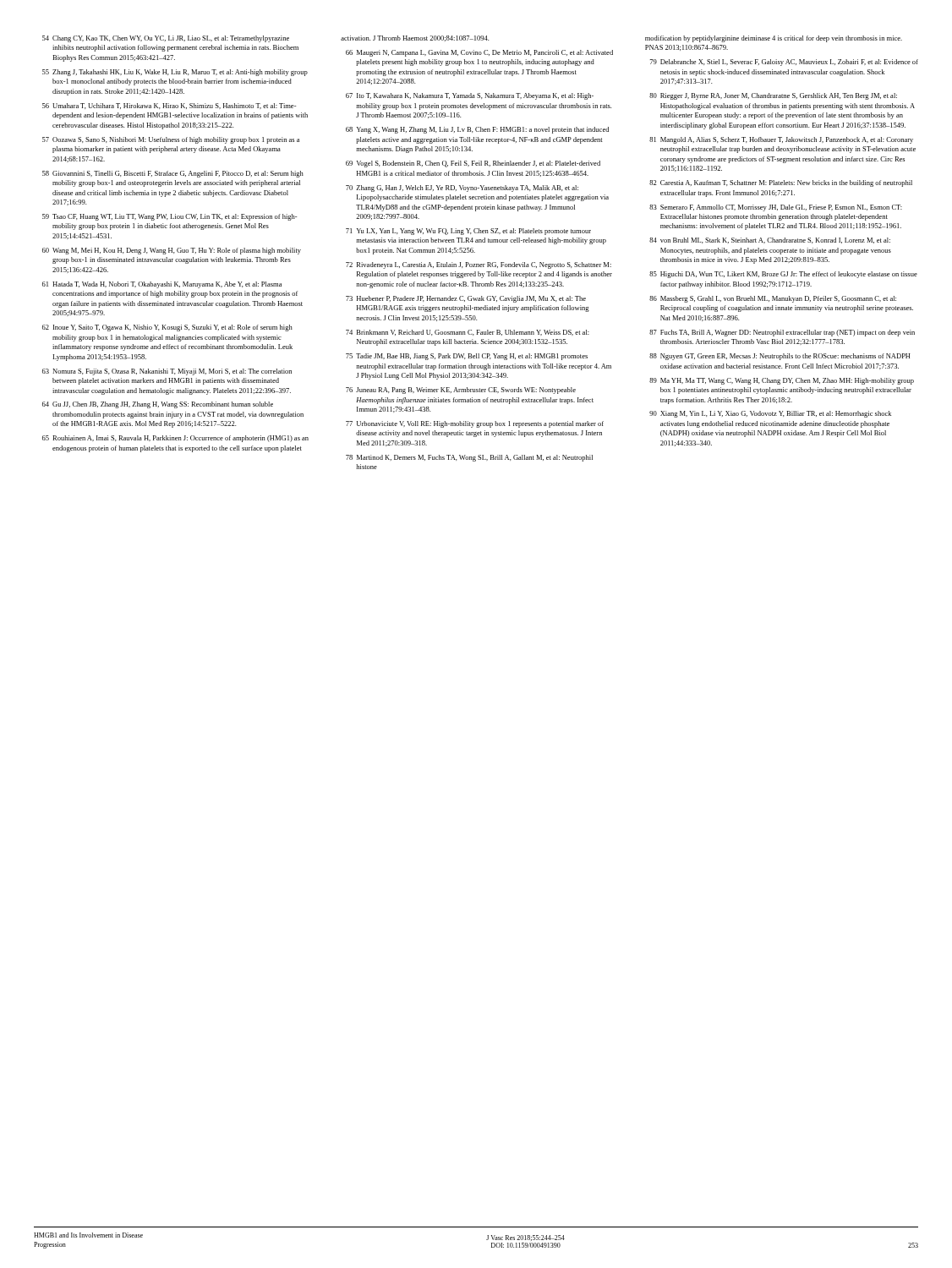The width and height of the screenshot is (952, 1268).
Task: Select the text block starting "57 Oozawa S, Sano S, Nishibori M: Usefulness"
Action: tap(172, 150)
